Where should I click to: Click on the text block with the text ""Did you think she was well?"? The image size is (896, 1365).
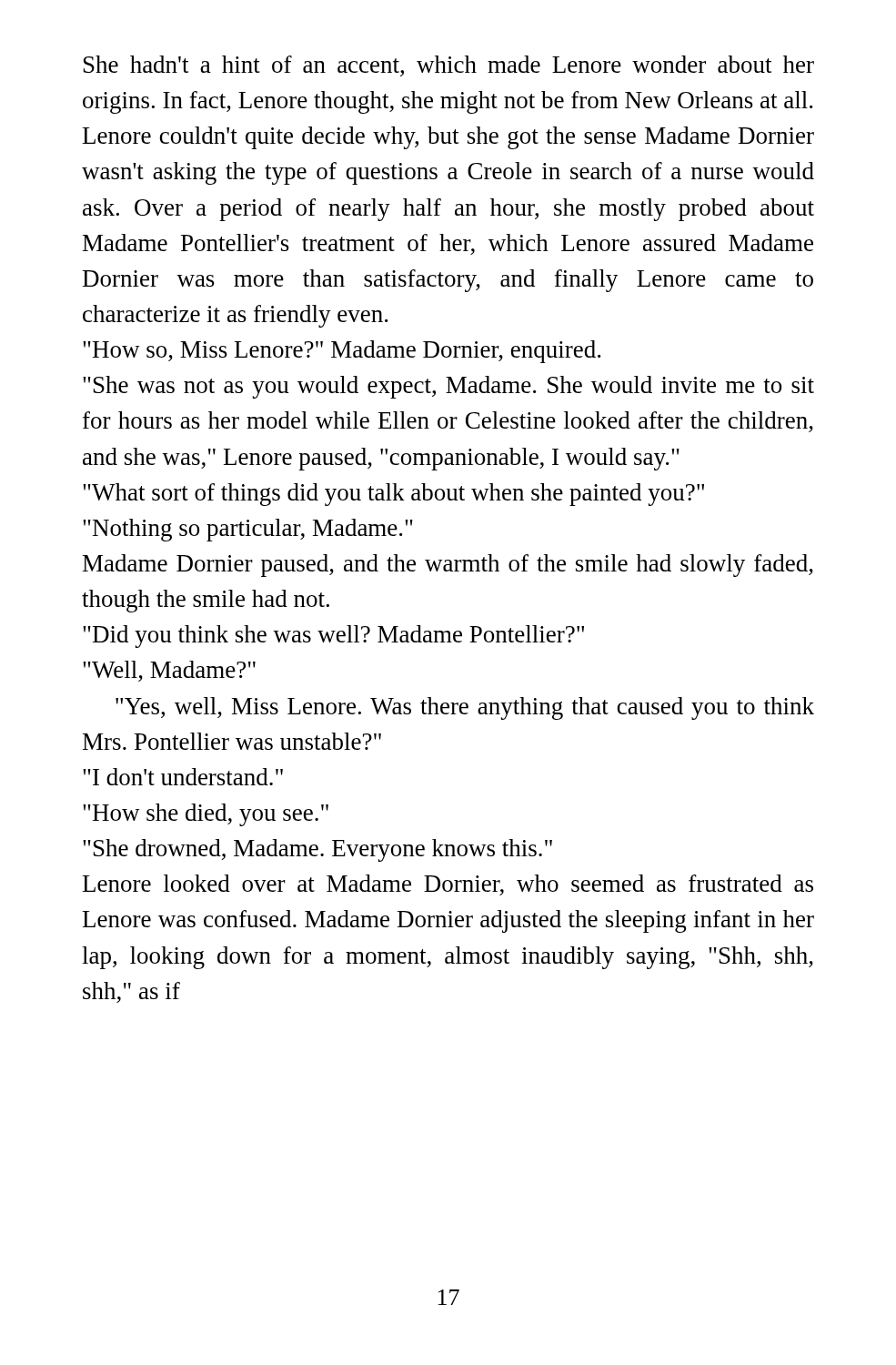[448, 635]
